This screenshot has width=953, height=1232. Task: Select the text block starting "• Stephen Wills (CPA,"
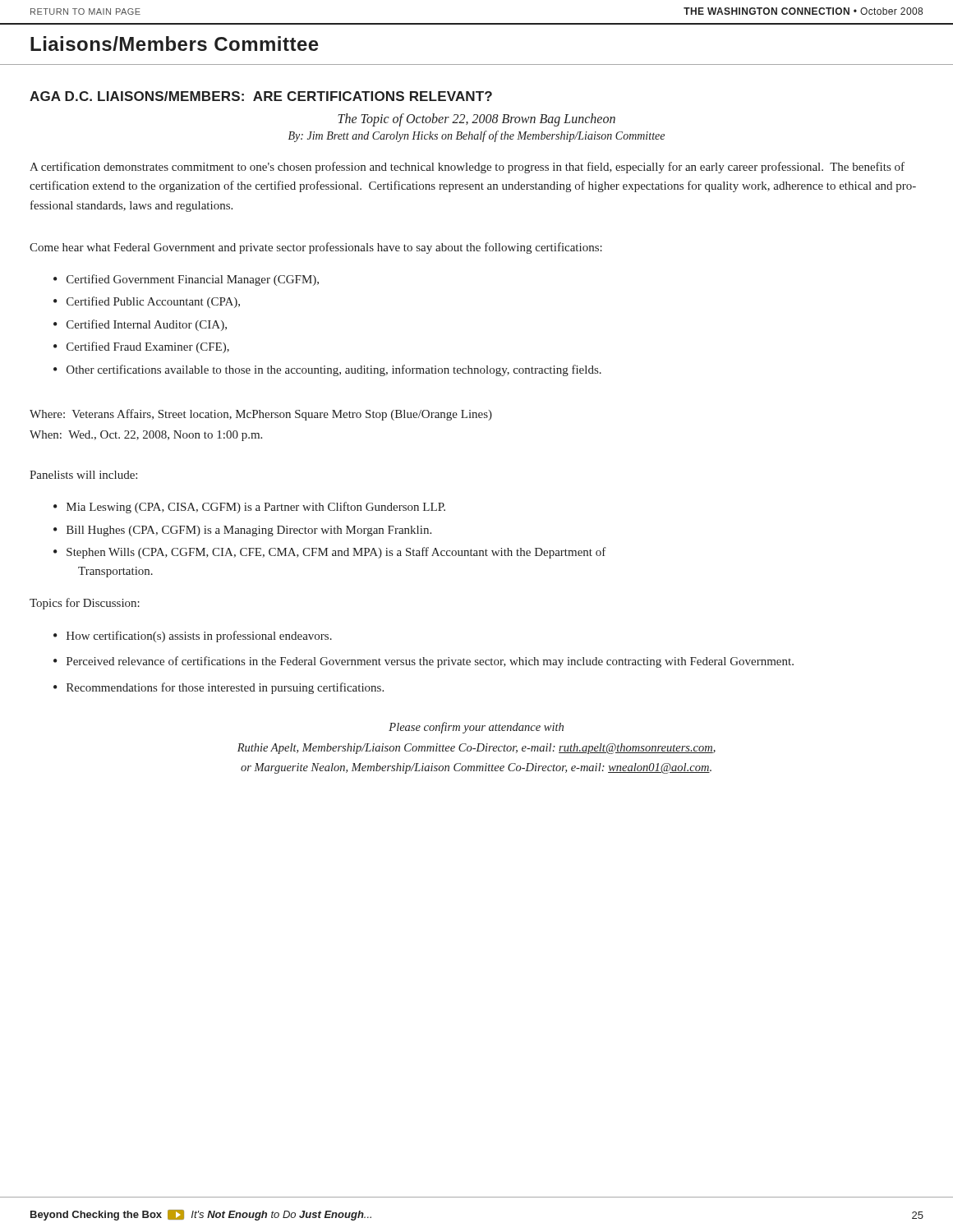point(329,562)
